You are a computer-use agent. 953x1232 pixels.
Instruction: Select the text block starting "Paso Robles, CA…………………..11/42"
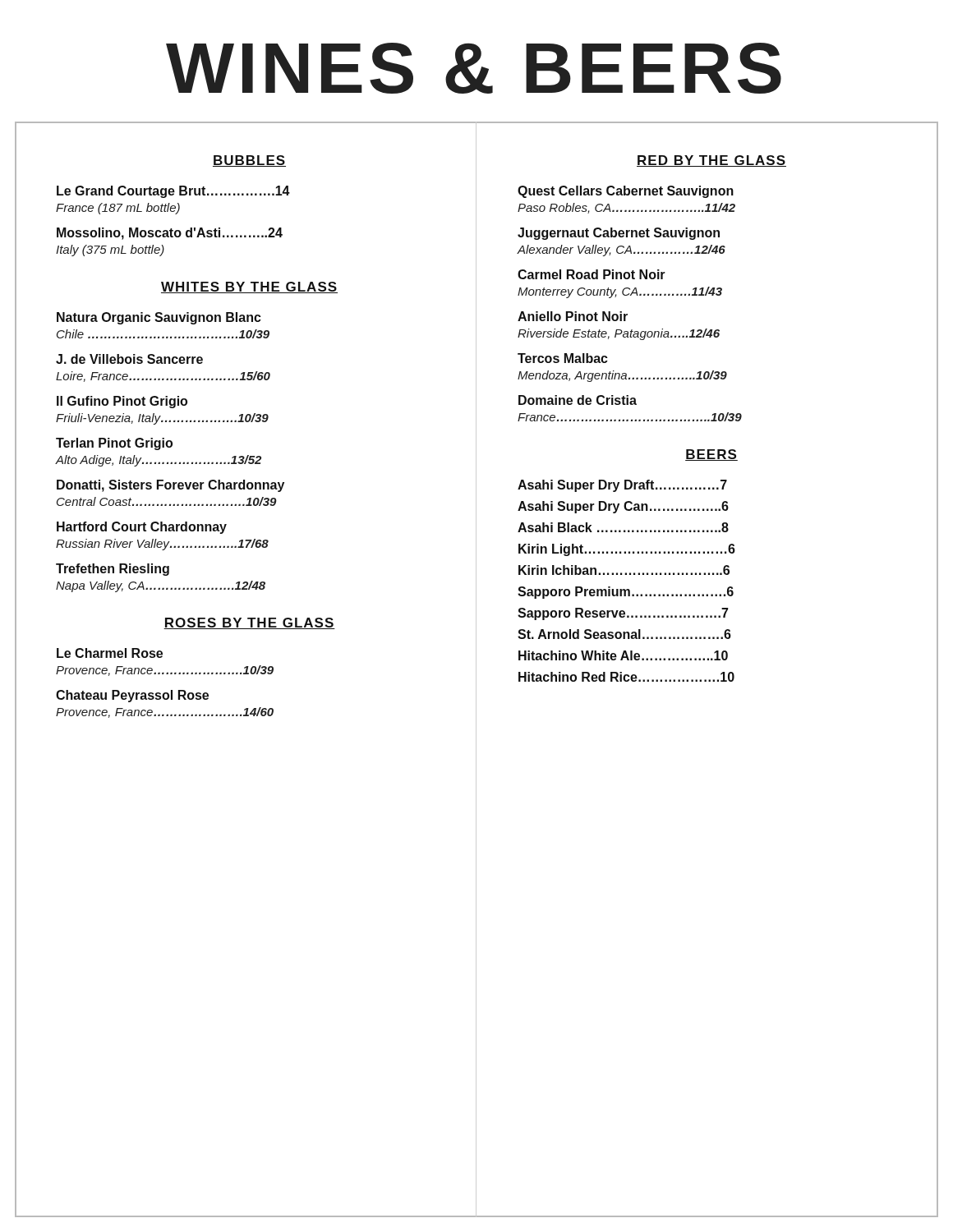click(x=626, y=207)
